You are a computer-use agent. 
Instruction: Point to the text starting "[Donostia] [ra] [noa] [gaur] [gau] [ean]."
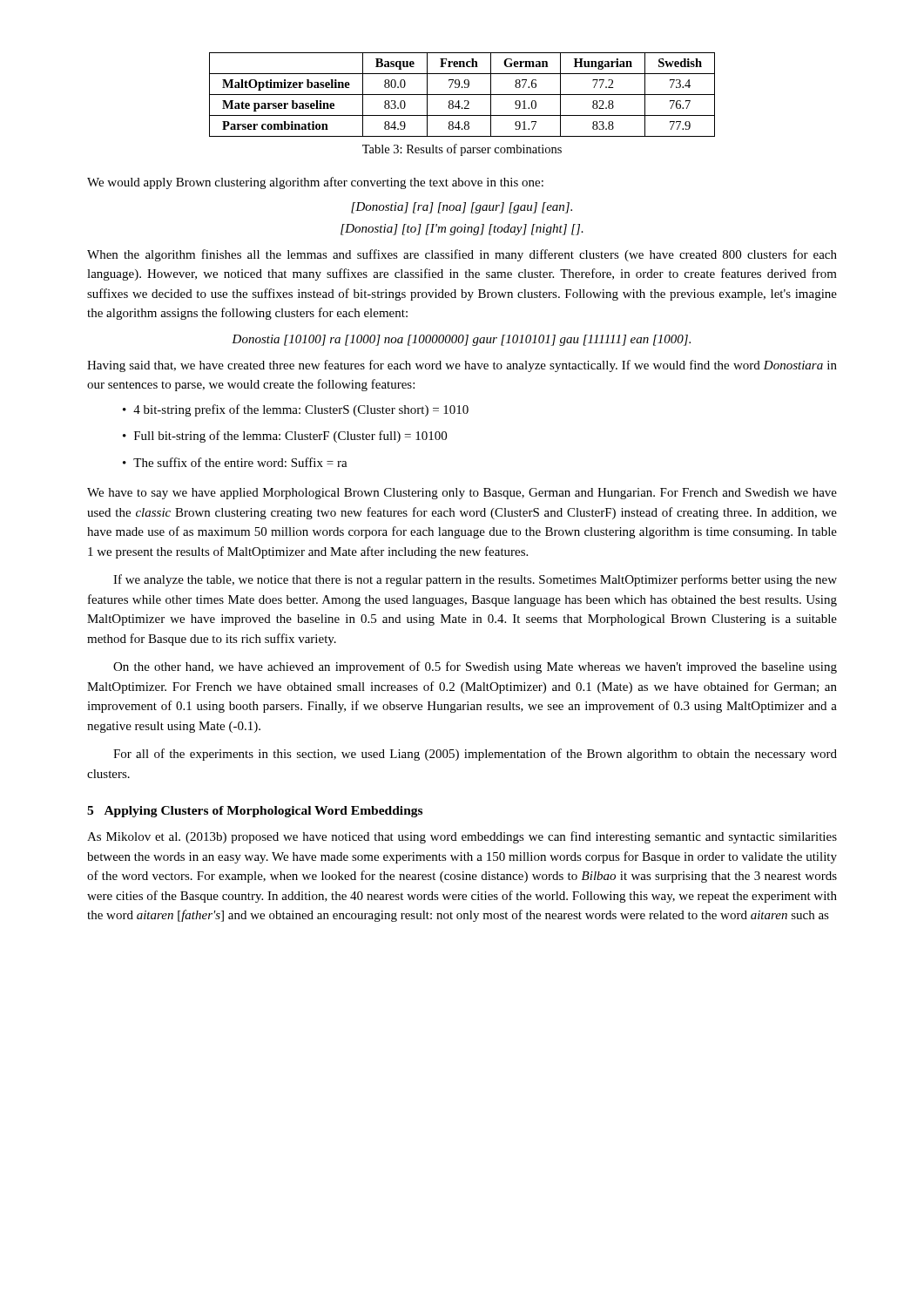pyautogui.click(x=462, y=206)
